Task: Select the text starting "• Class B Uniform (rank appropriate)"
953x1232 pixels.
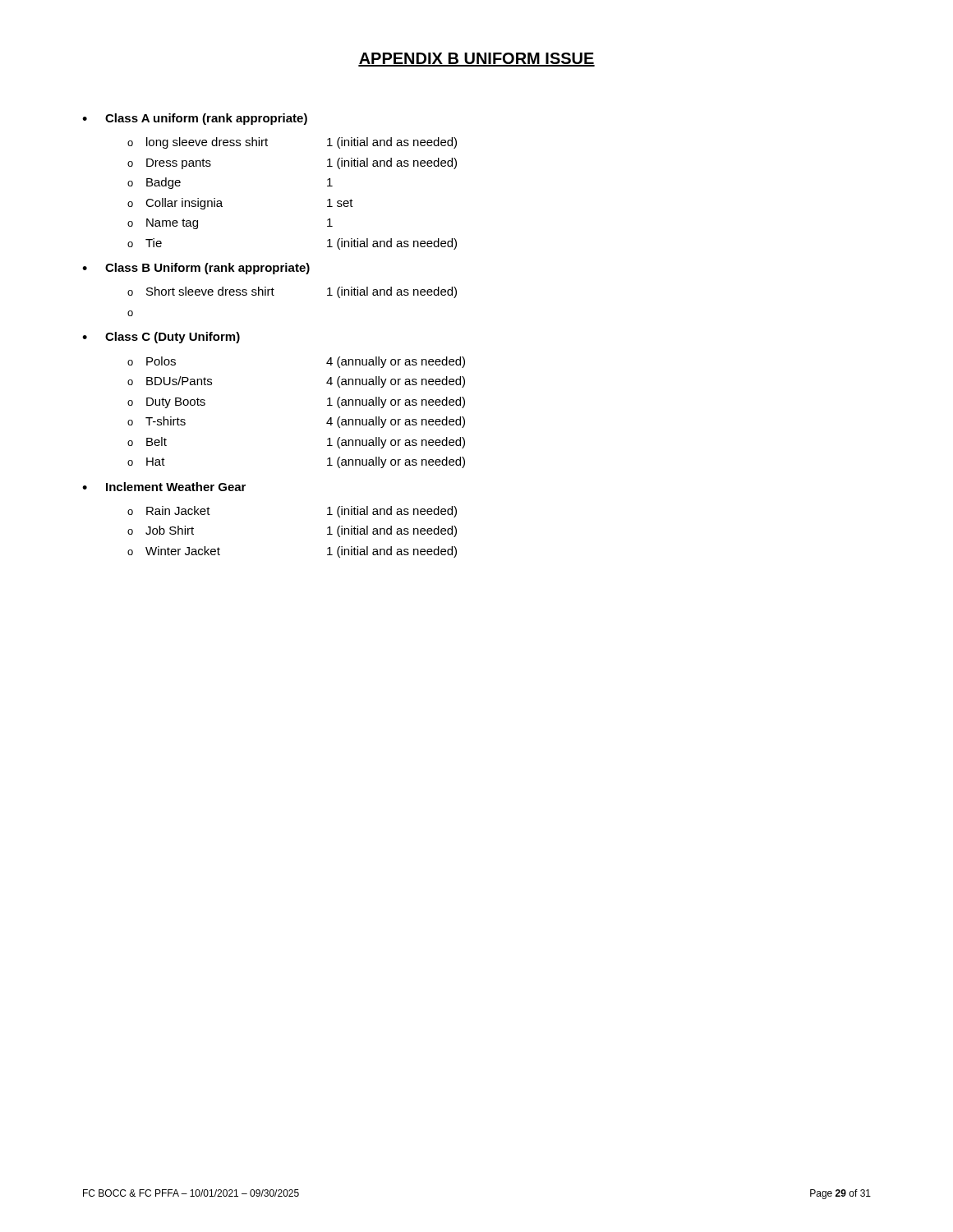Action: 196,269
